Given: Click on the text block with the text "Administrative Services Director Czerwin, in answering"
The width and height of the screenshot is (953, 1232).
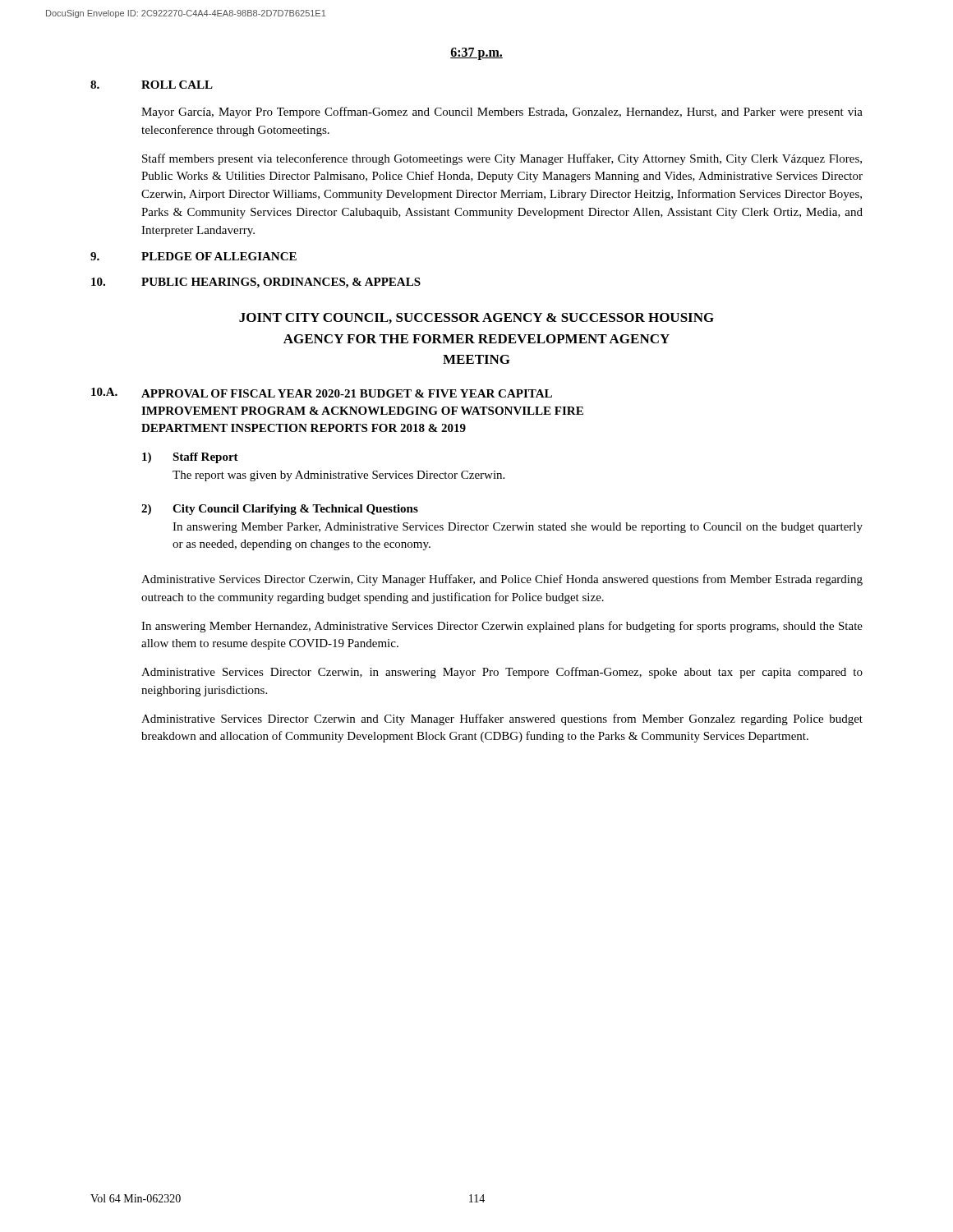Looking at the screenshot, I should tap(502, 681).
